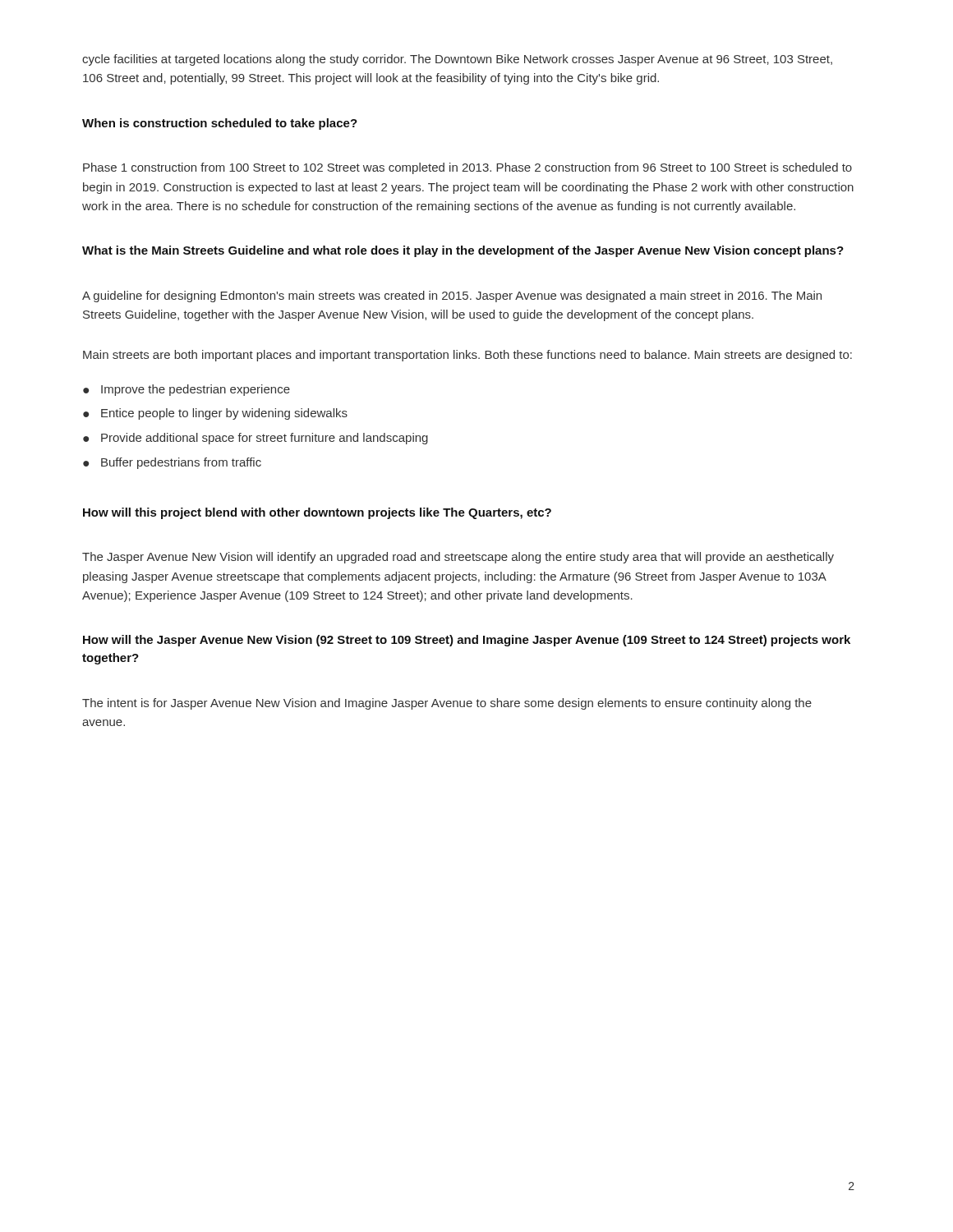
Task: Click the passage that begins "Phase 1 construction from 100 Street to 102"
Action: [x=468, y=186]
